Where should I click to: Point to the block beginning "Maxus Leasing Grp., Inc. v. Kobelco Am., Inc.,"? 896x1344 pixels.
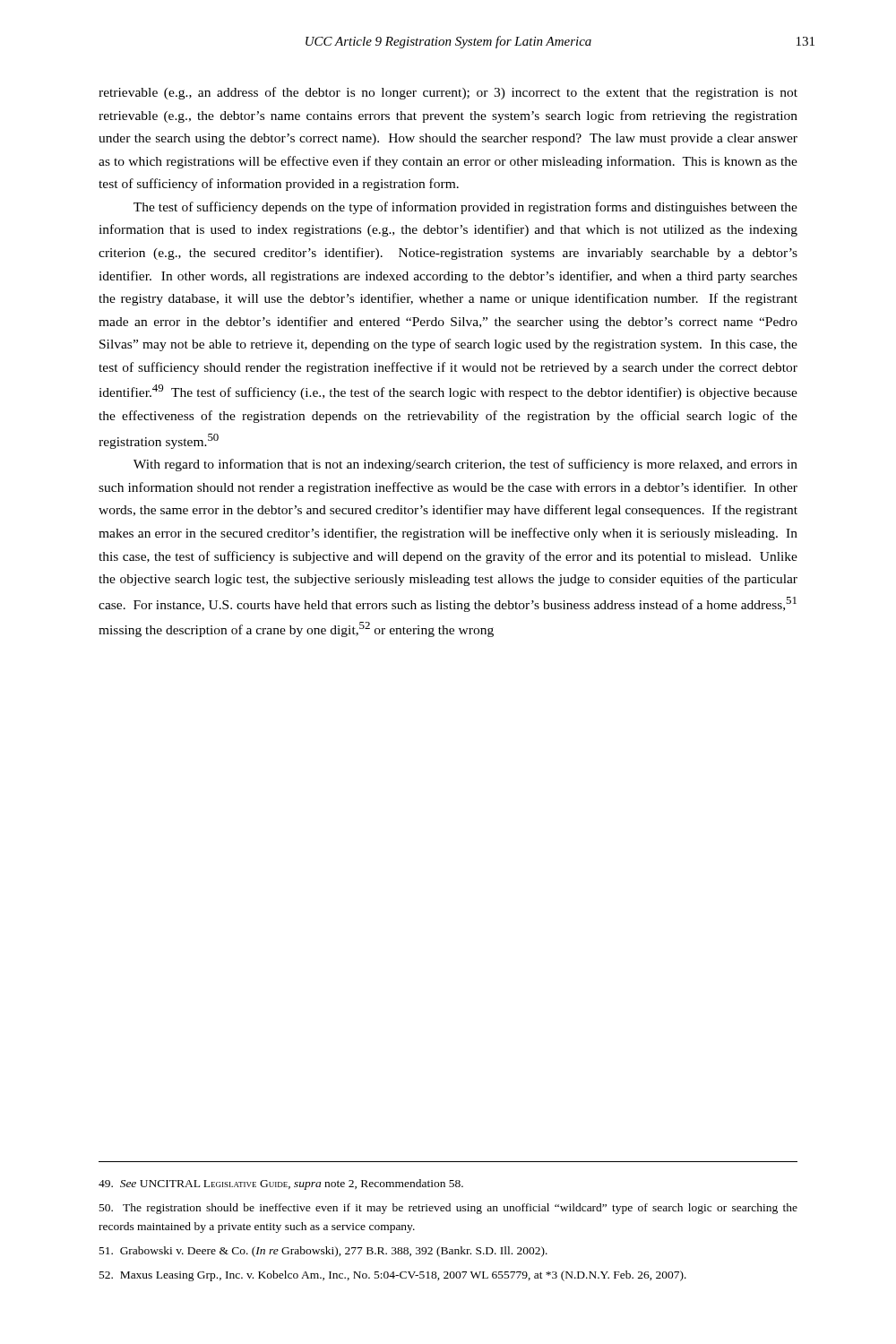393,1275
